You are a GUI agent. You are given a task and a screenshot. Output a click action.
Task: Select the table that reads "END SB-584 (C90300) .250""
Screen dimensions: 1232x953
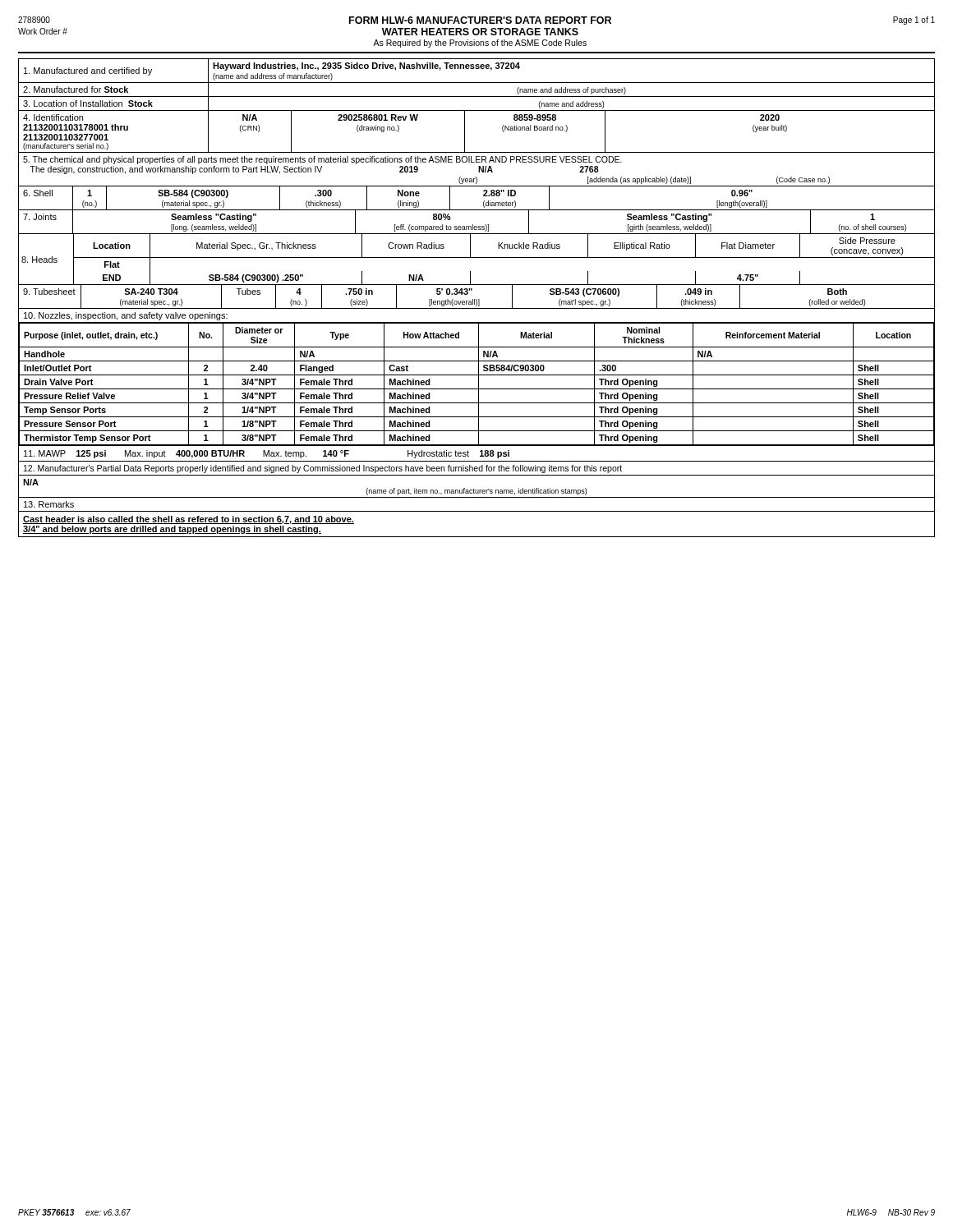[504, 278]
